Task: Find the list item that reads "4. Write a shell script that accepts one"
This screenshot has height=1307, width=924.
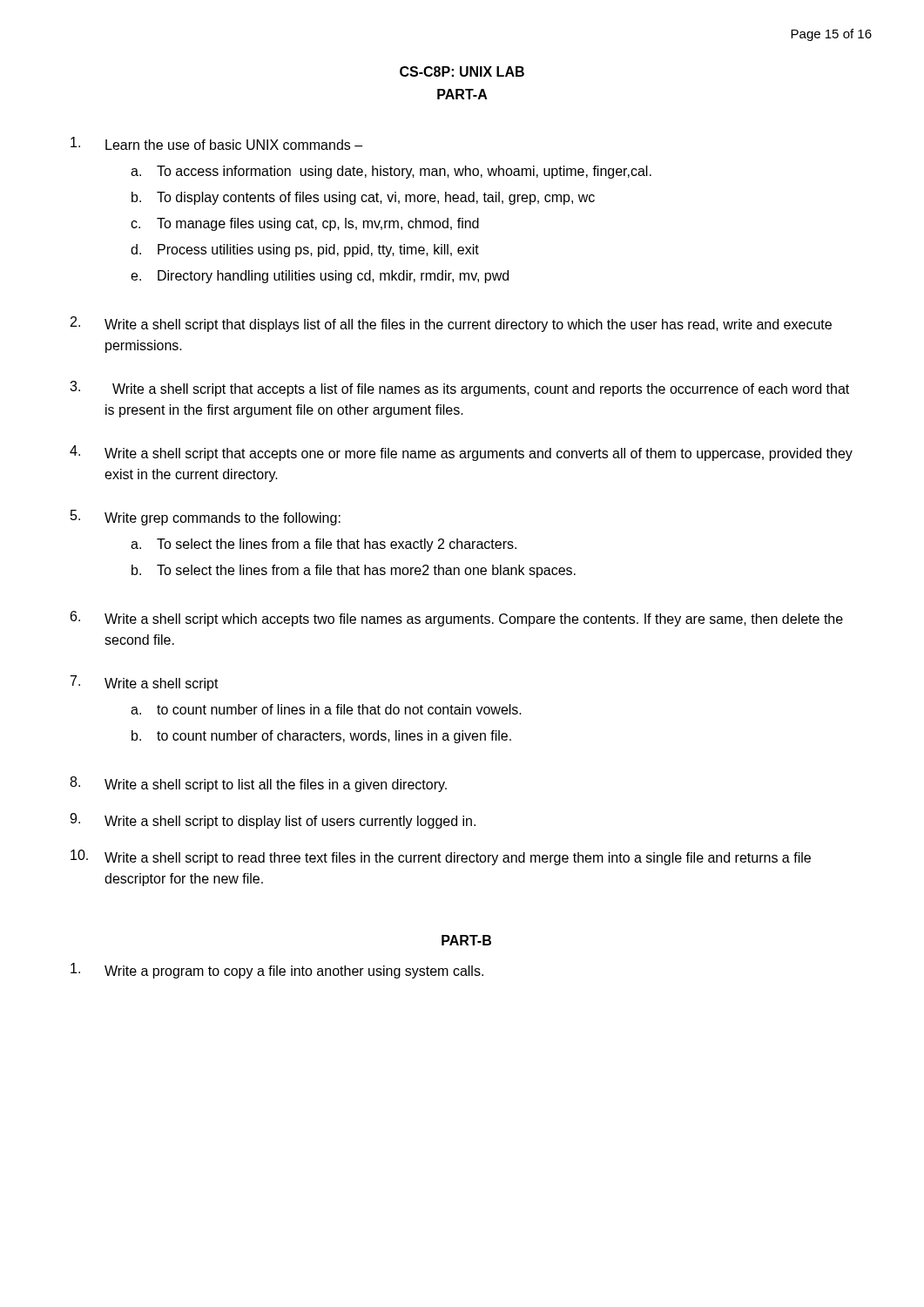Action: [466, 464]
